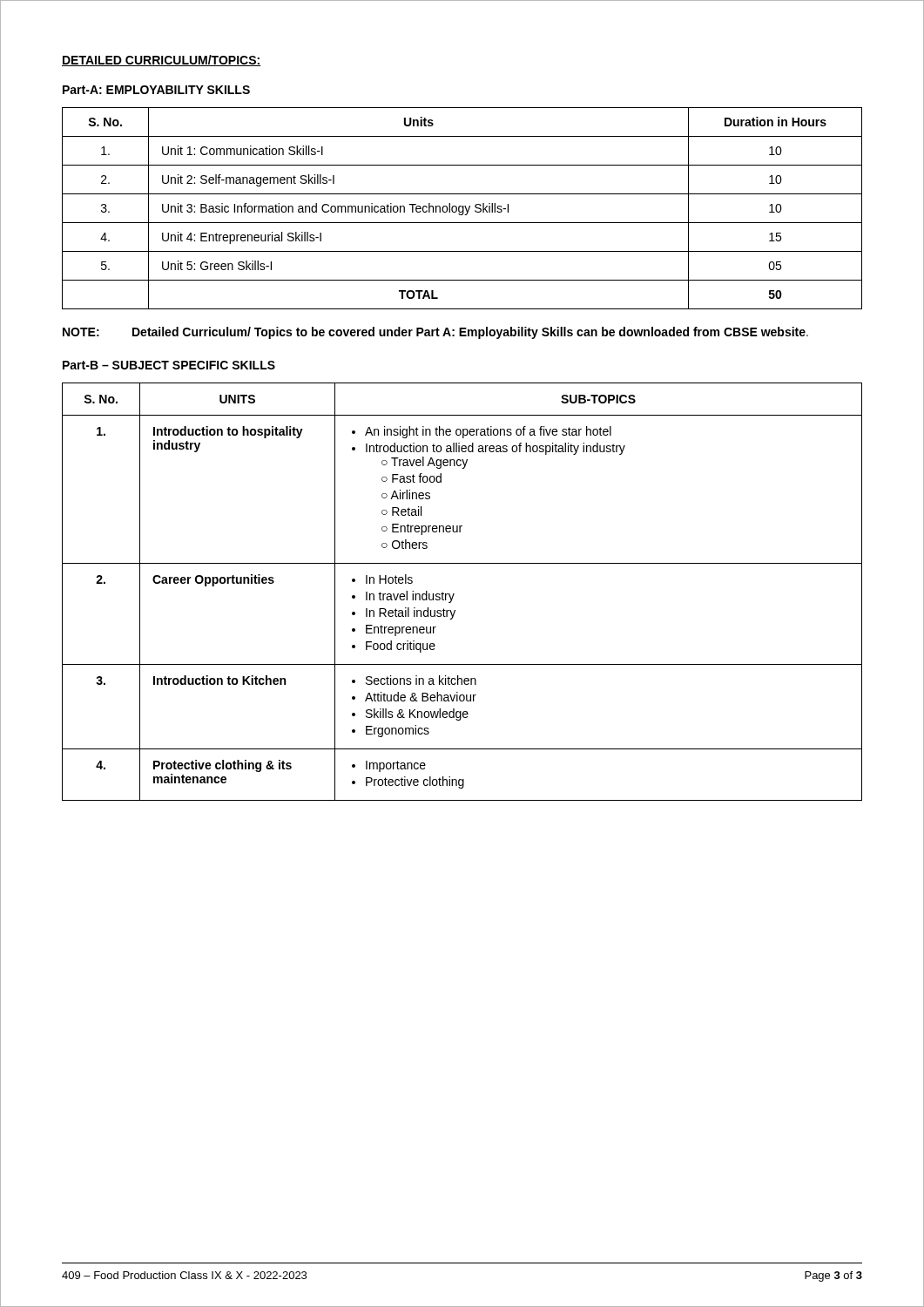Locate the text block that reads "NOTE: Detailed Curriculum/"

click(462, 332)
